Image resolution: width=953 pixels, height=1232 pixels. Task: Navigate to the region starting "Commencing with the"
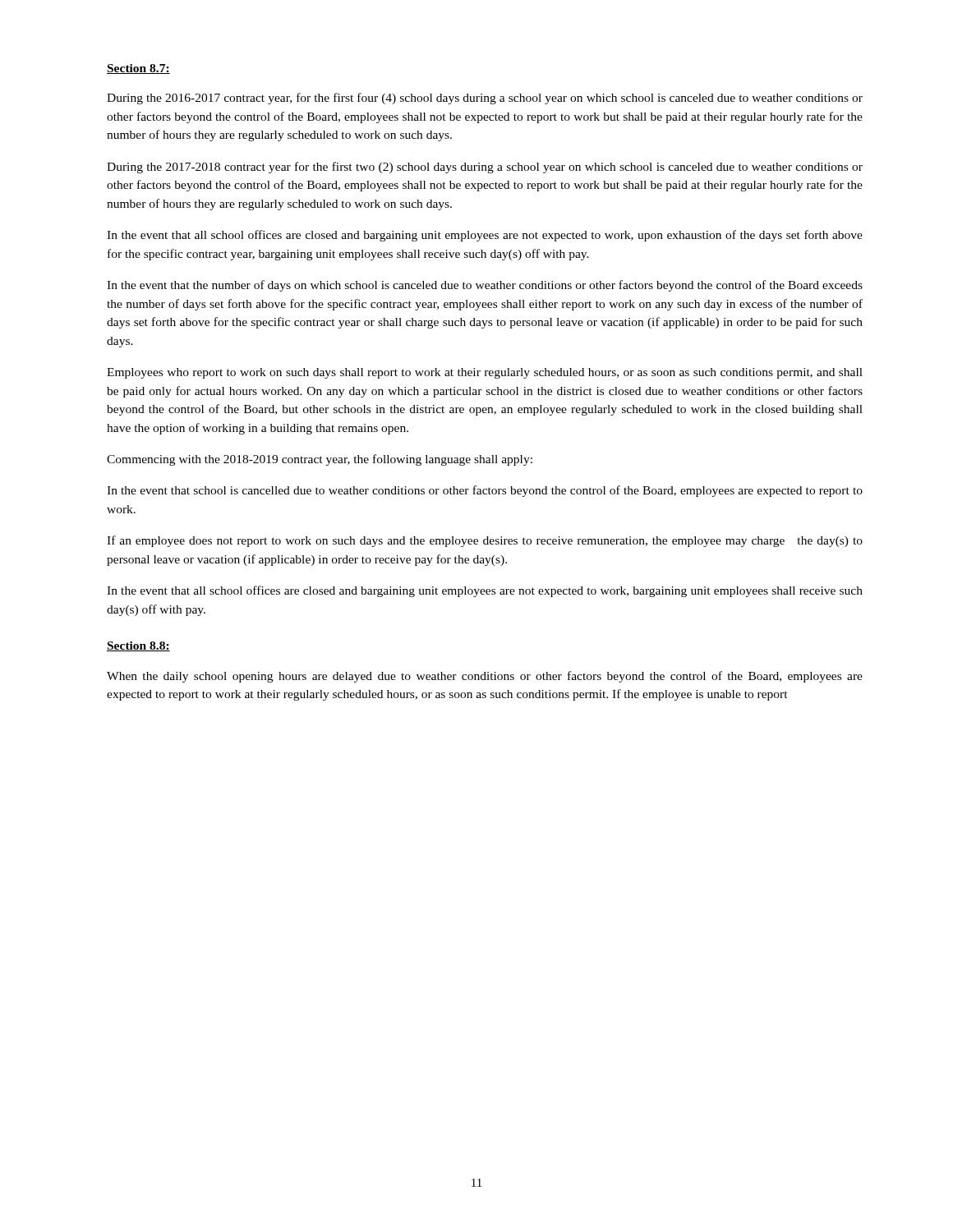tap(320, 459)
